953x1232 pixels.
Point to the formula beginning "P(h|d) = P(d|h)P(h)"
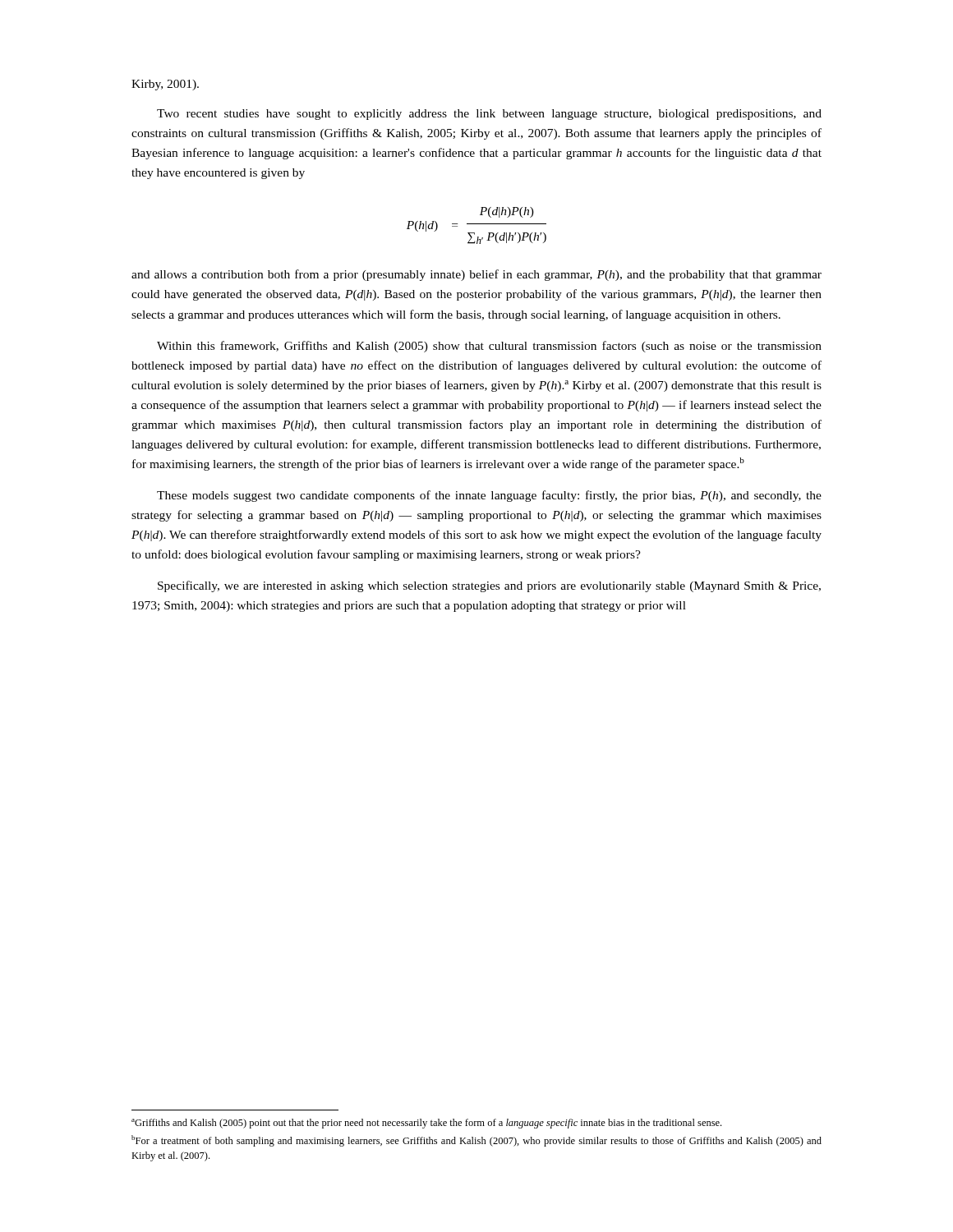pyautogui.click(x=476, y=225)
